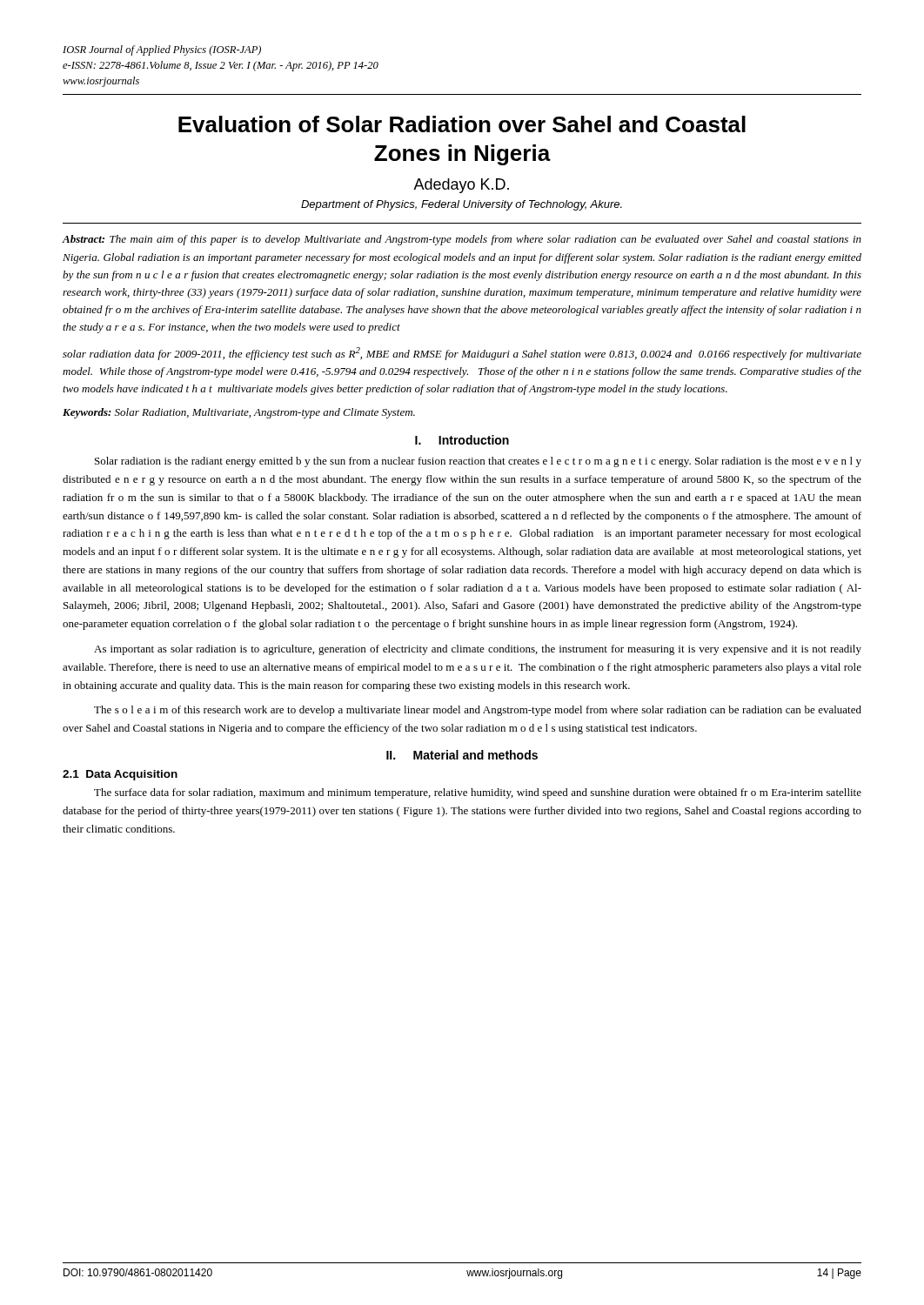Find the title on this page that starts "Evaluation of Solar Radiation over"

pos(462,139)
